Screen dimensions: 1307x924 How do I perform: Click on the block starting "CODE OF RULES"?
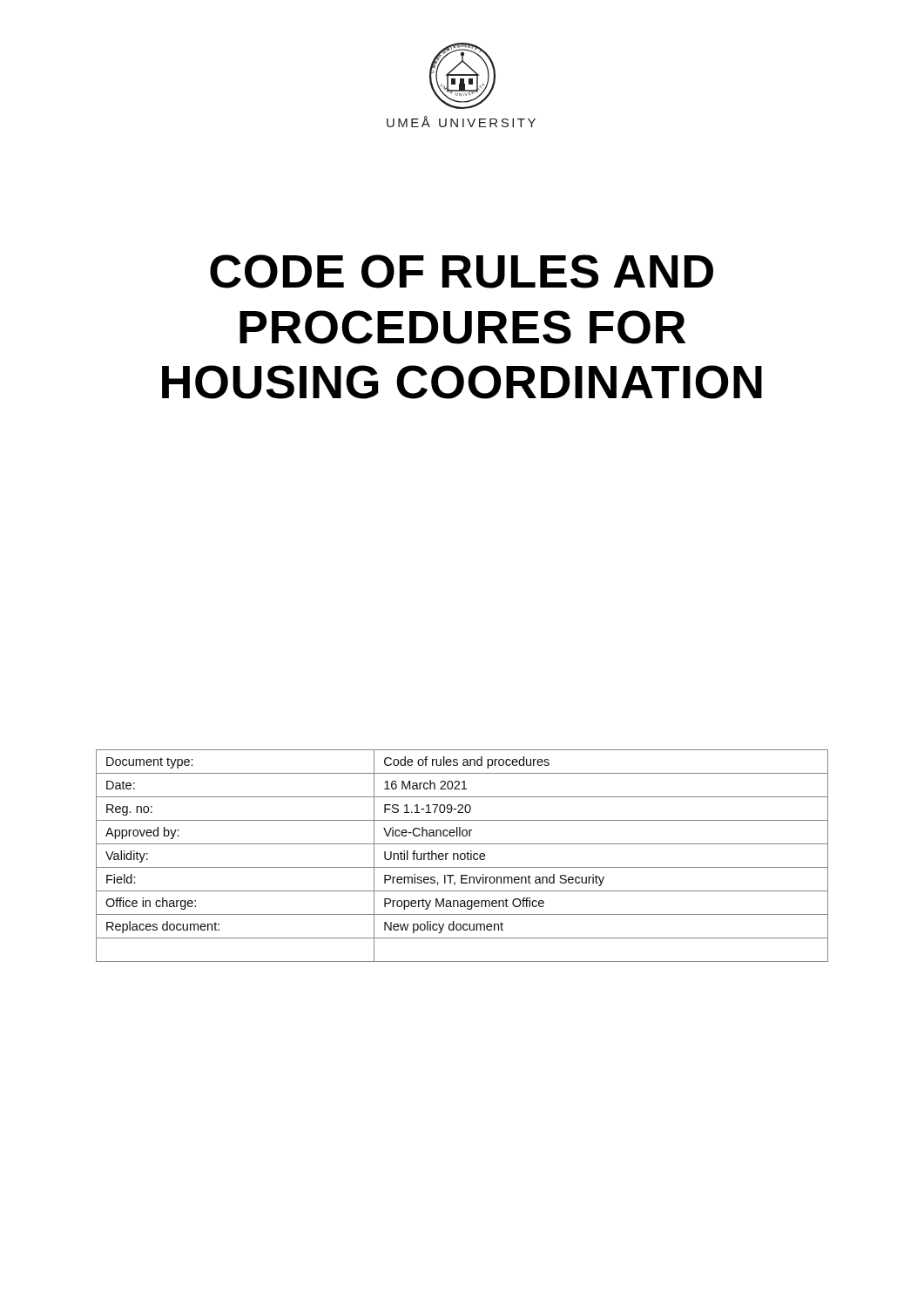pos(462,327)
